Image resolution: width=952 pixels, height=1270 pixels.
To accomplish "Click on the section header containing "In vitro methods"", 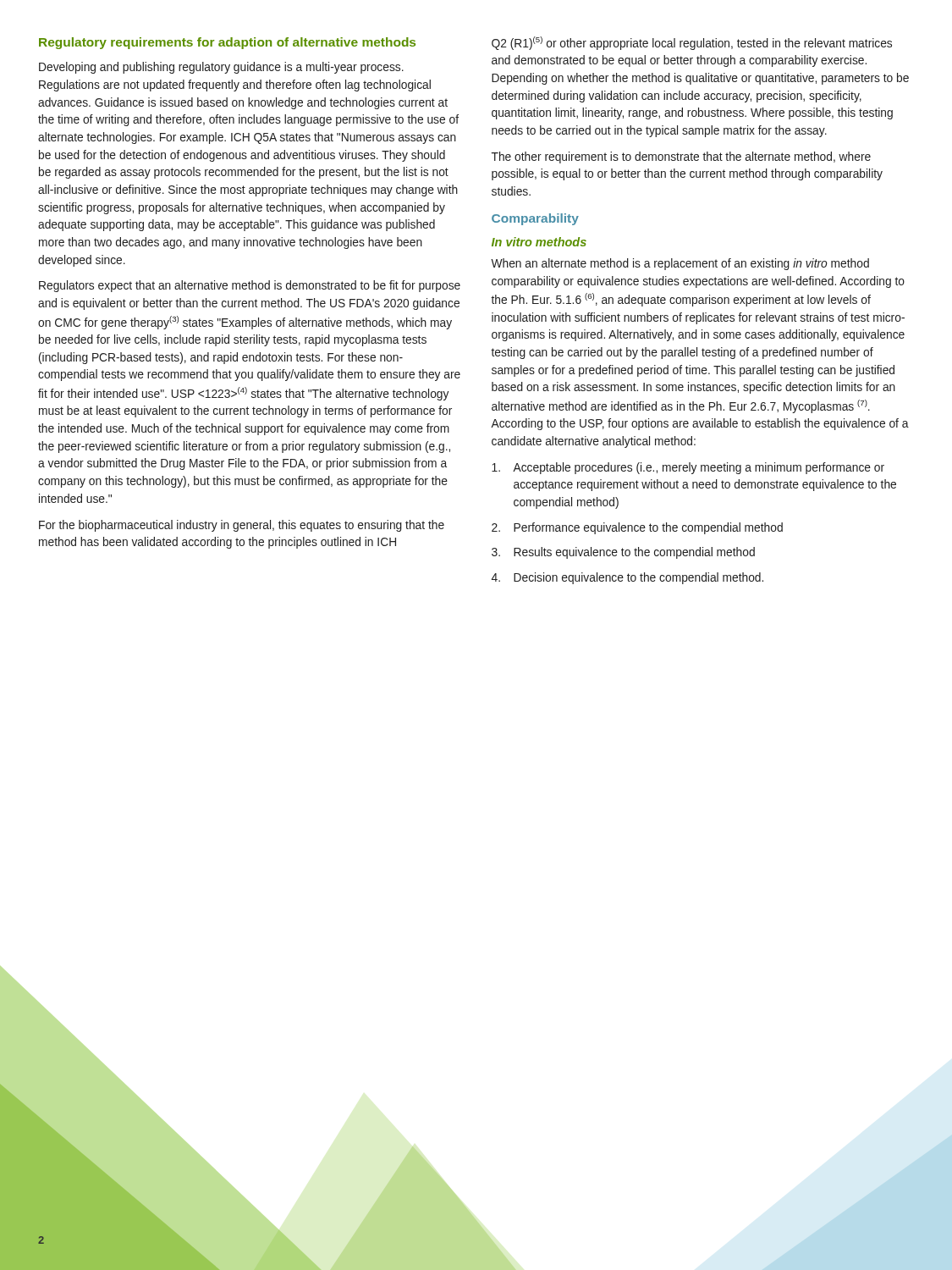I will 539,242.
